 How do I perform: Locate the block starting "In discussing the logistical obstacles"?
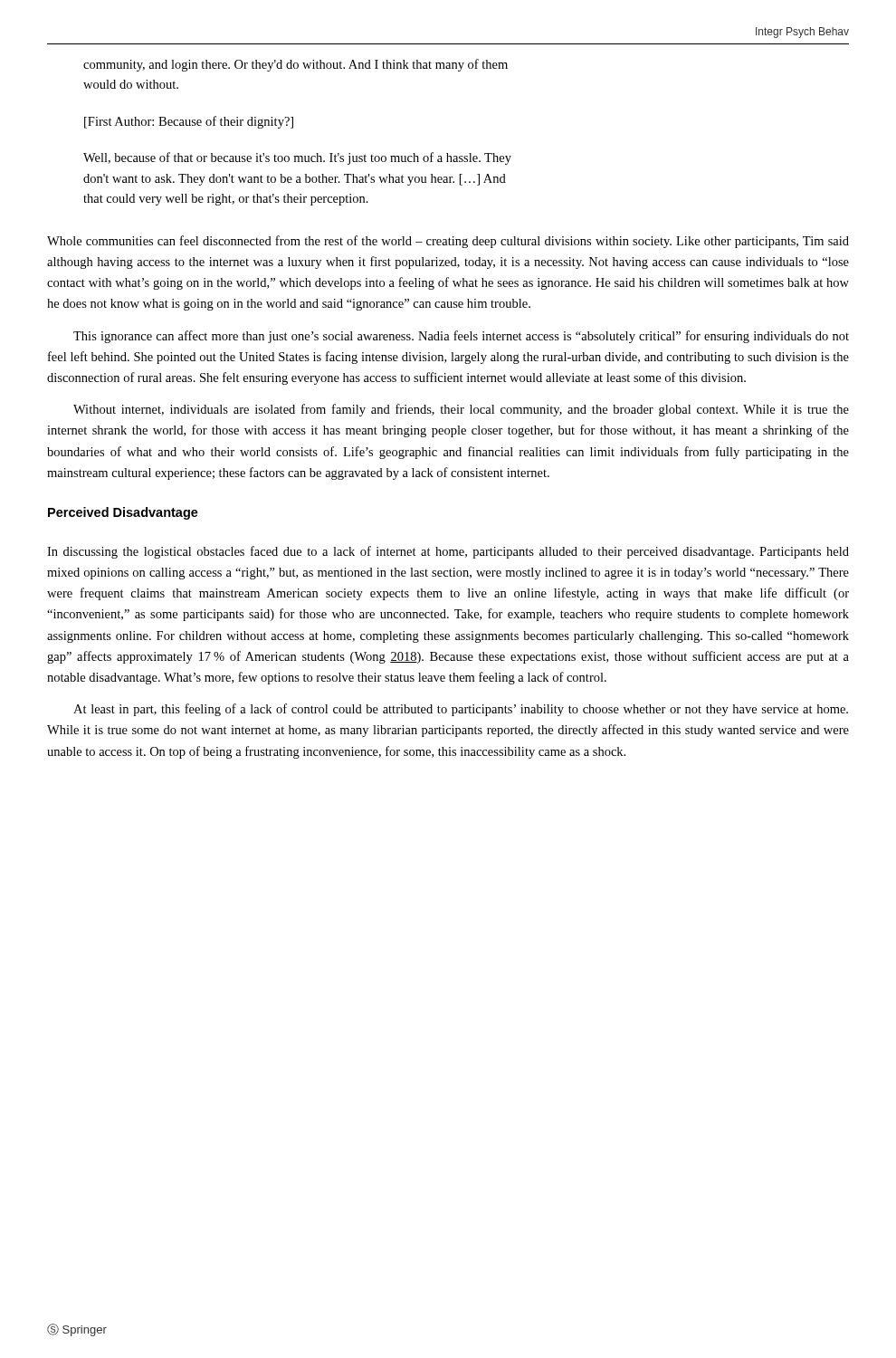coord(448,614)
